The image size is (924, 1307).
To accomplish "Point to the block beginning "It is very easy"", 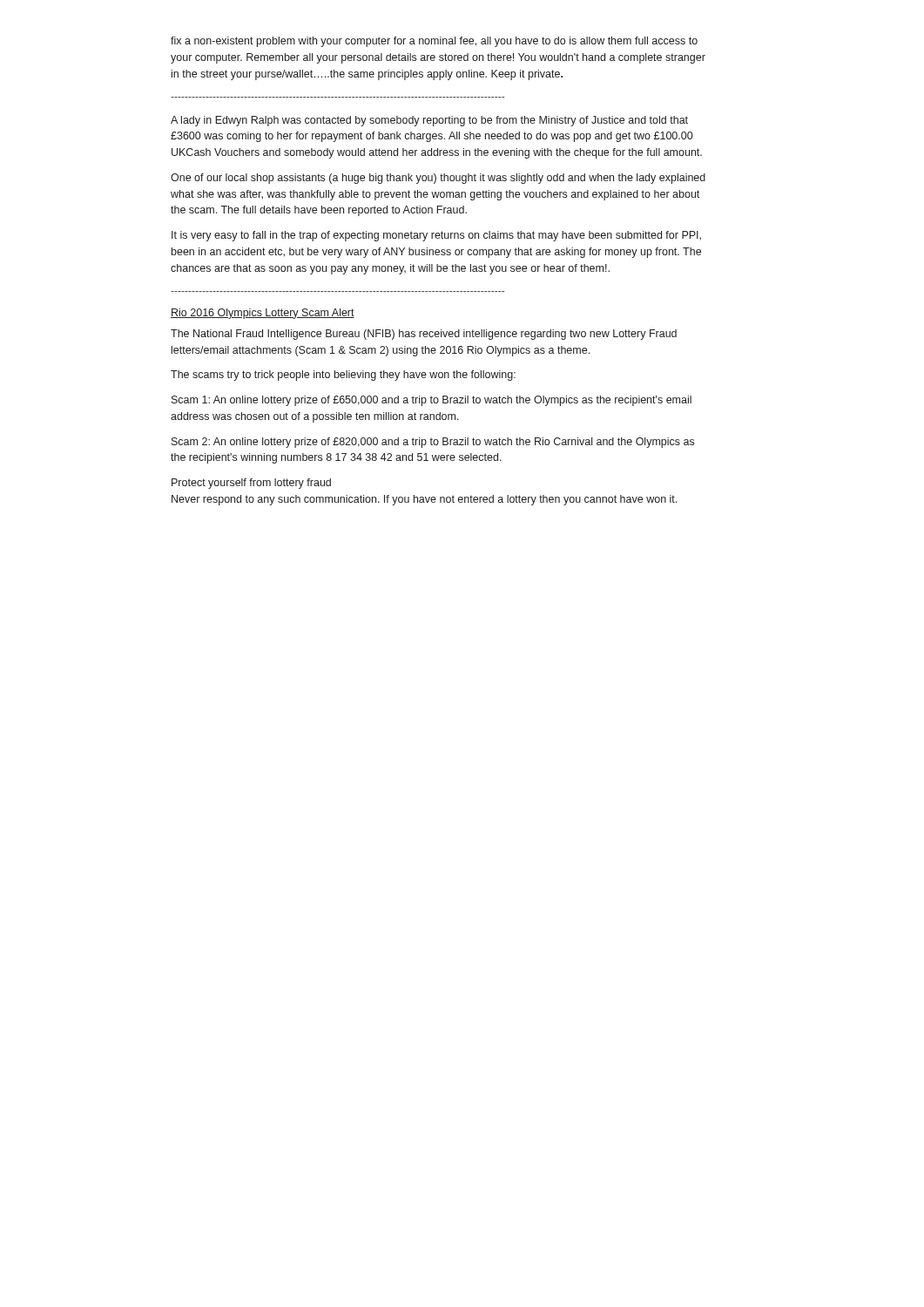I will tap(436, 252).
